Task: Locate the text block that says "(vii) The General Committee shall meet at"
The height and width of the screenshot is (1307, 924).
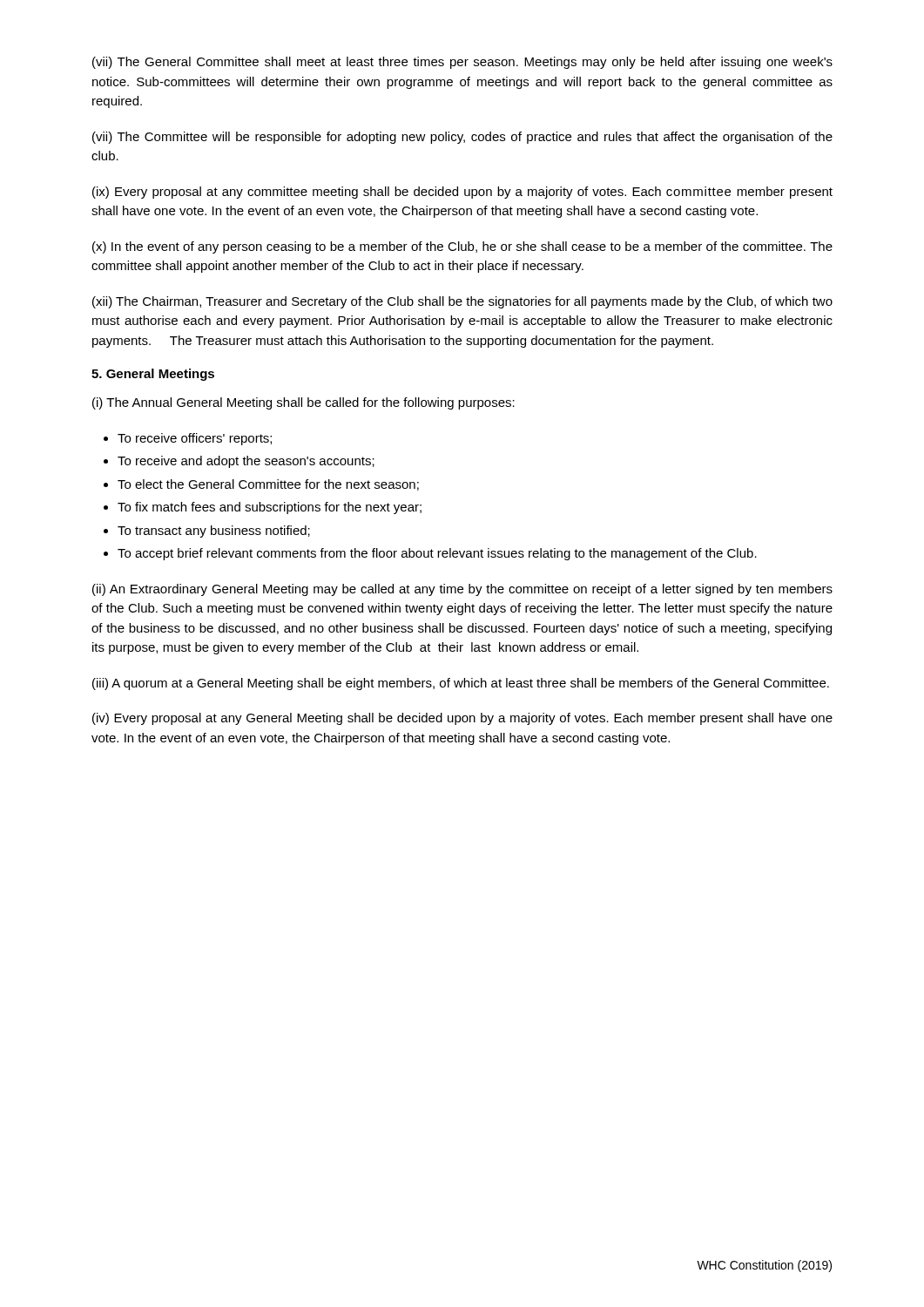Action: (462, 81)
